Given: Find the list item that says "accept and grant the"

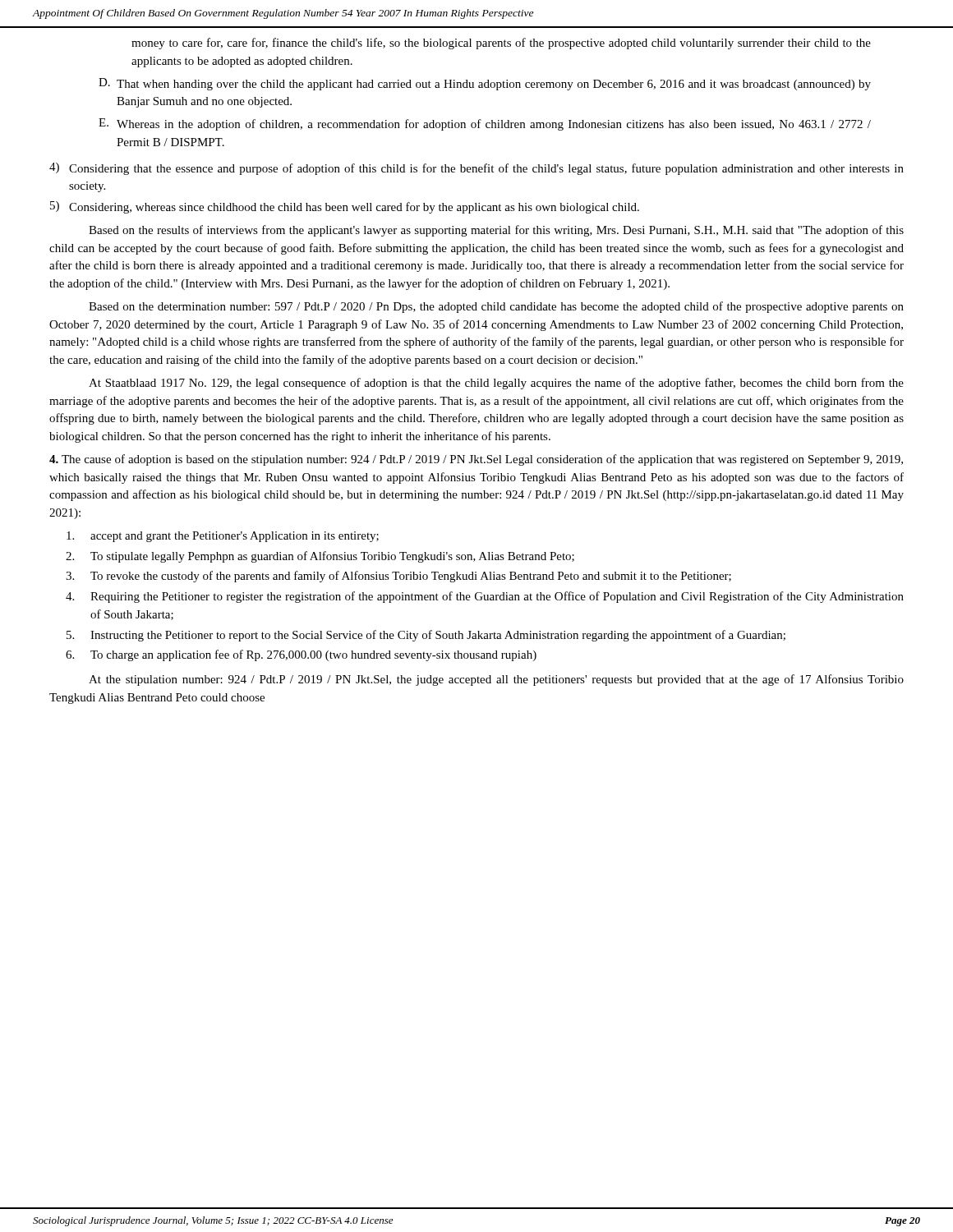Looking at the screenshot, I should (x=223, y=536).
